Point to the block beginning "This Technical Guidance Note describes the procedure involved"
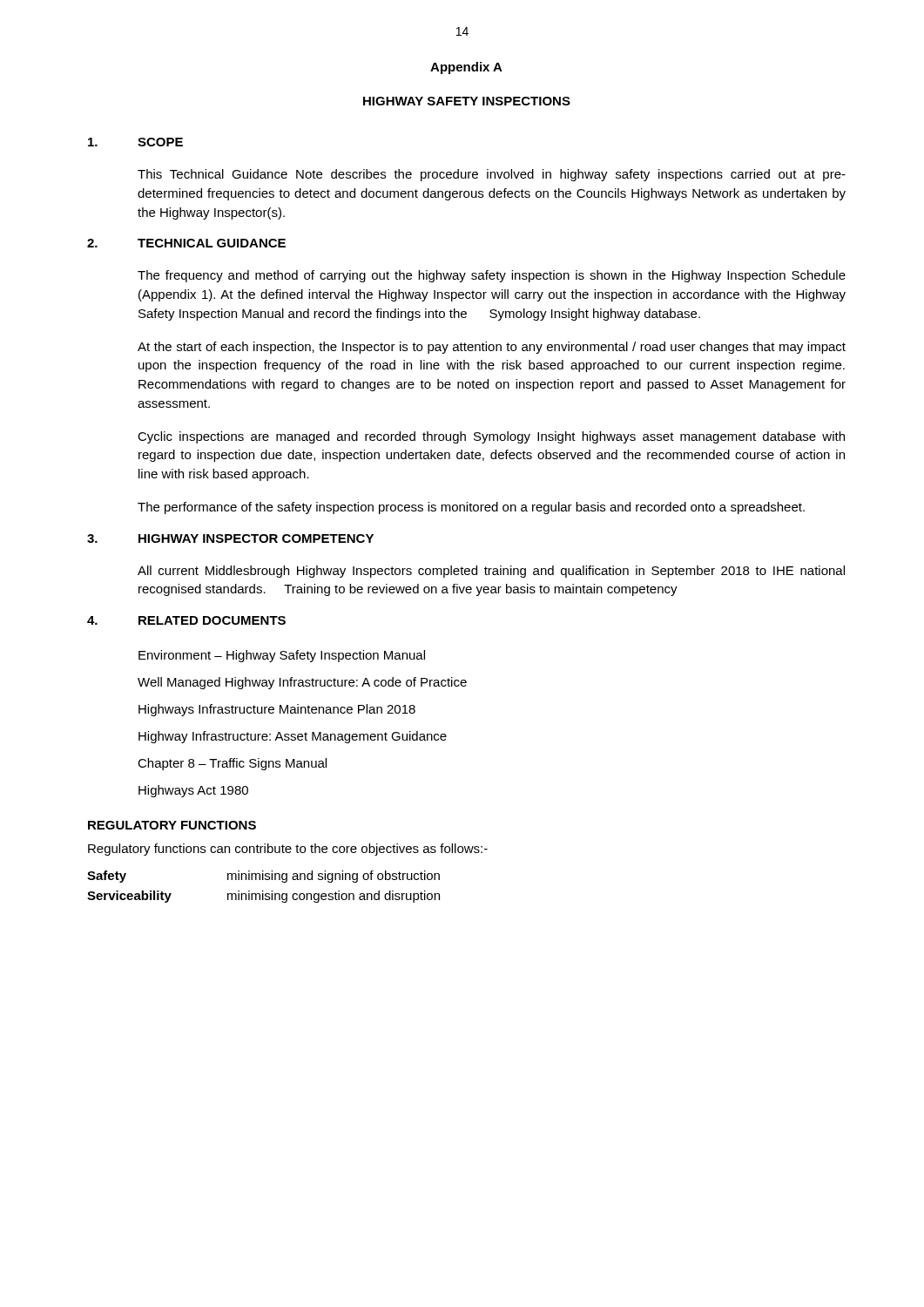The height and width of the screenshot is (1307, 924). (492, 193)
